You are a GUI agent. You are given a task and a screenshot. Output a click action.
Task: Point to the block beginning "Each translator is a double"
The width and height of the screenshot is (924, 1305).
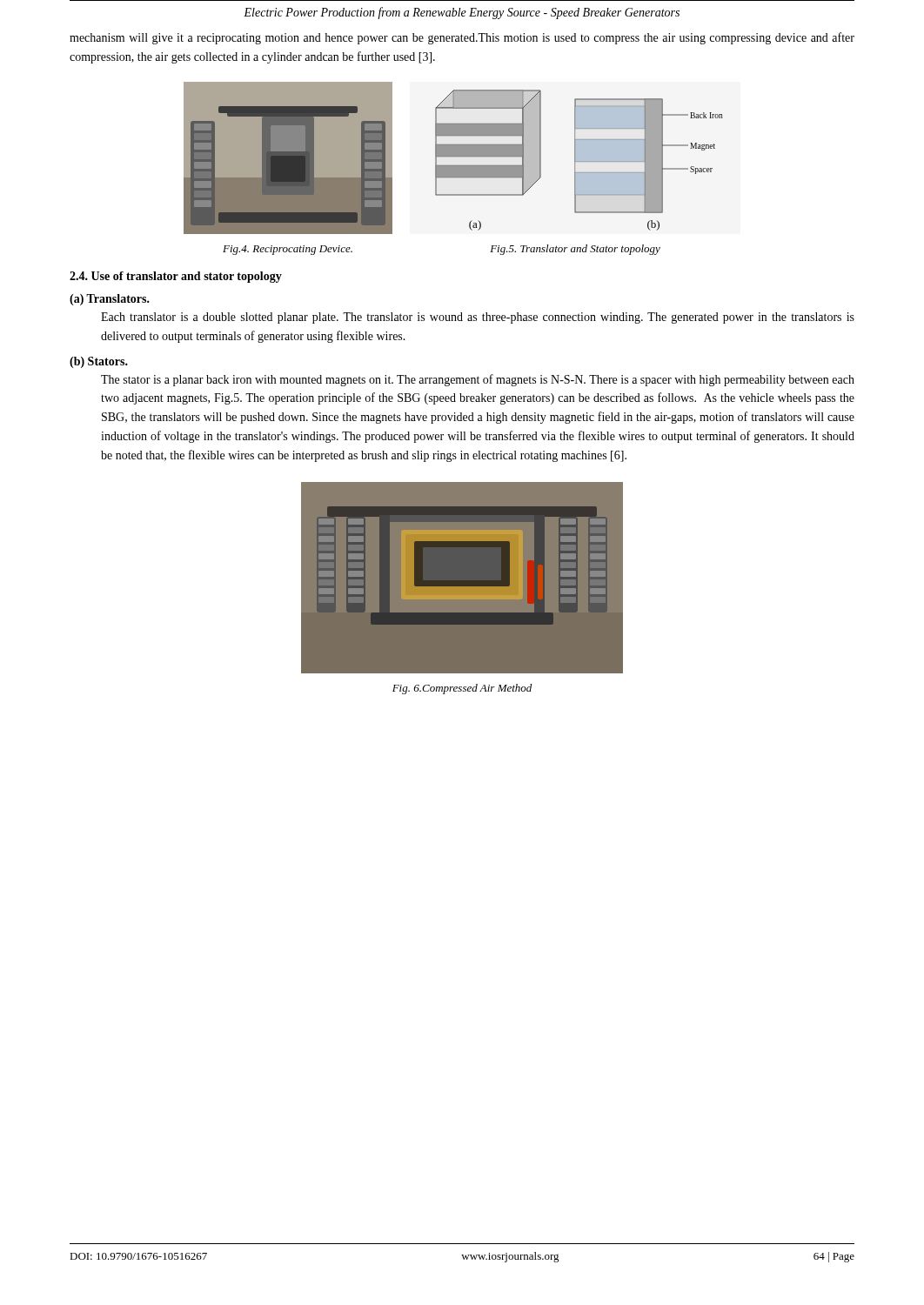478,327
